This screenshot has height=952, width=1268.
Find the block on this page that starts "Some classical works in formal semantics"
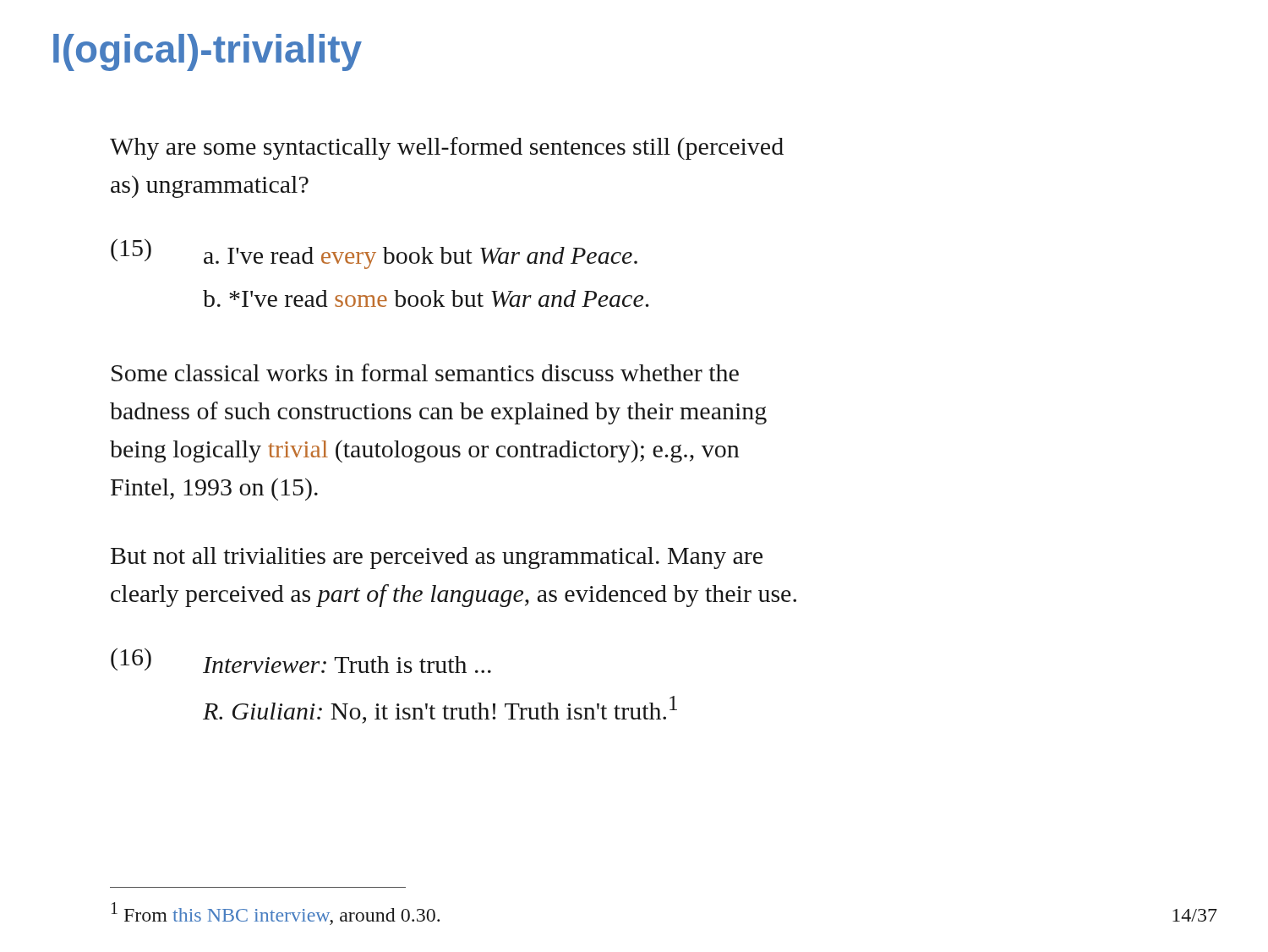(438, 430)
